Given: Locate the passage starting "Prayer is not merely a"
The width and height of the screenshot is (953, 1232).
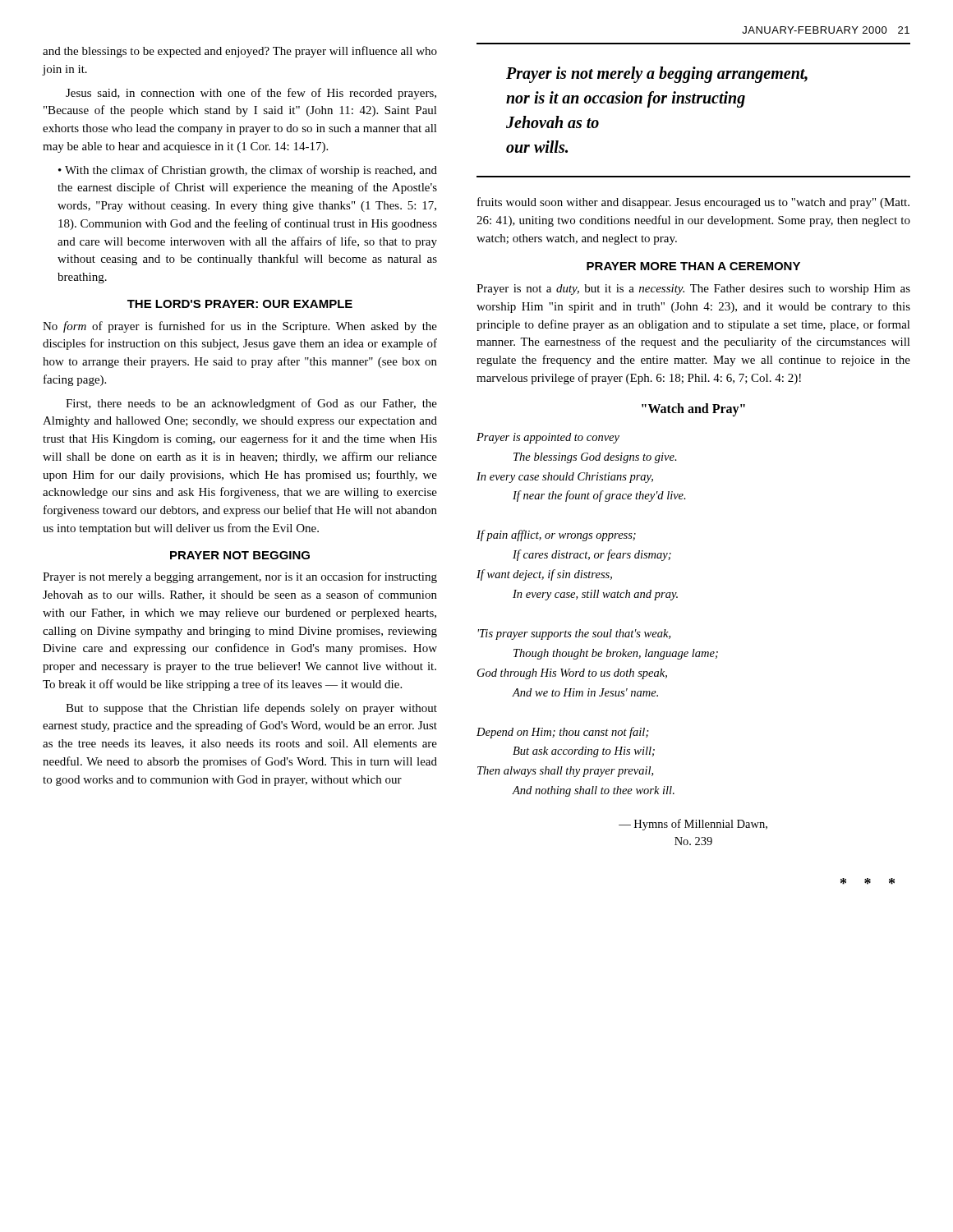Looking at the screenshot, I should point(240,679).
